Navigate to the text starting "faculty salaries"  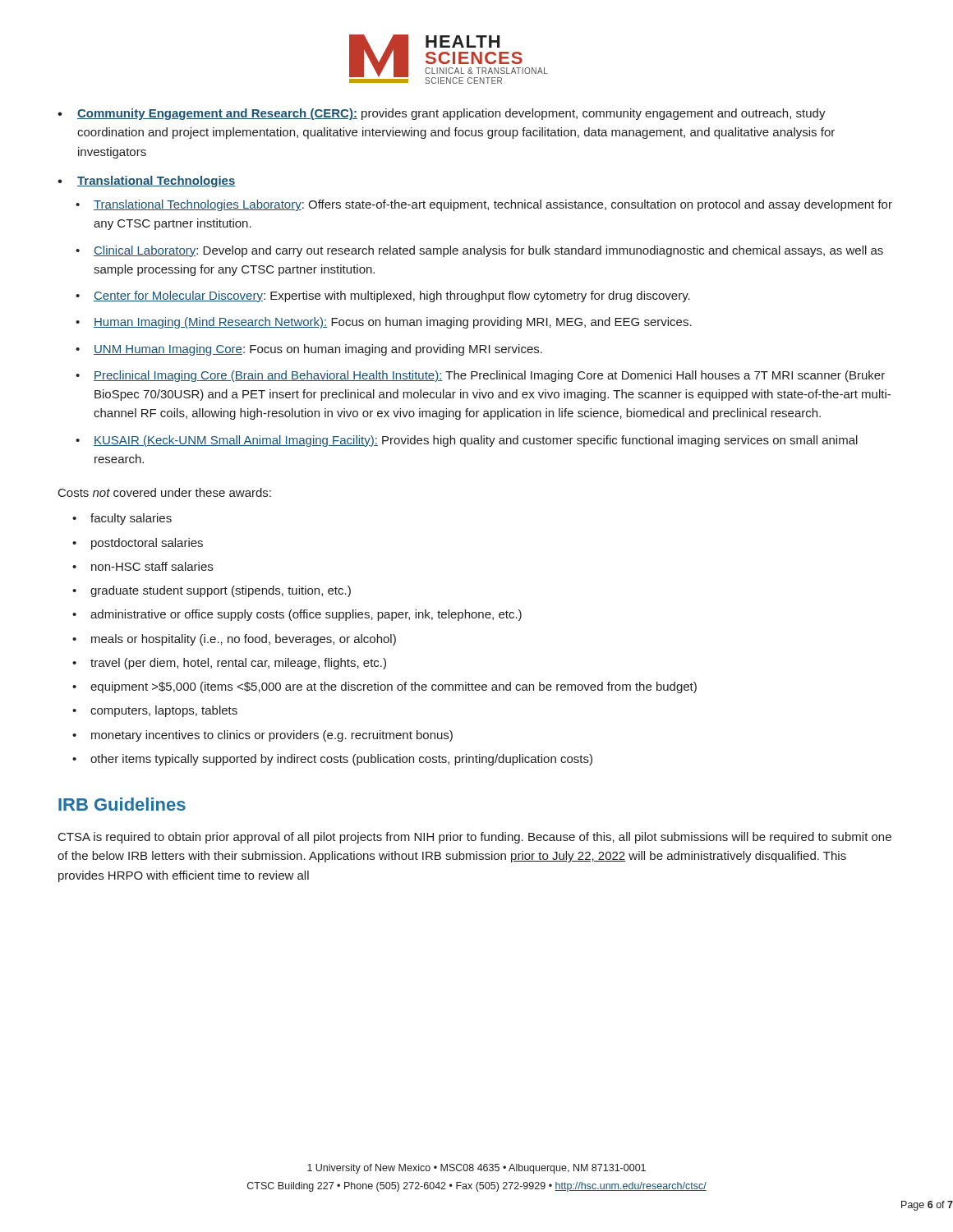click(x=131, y=518)
